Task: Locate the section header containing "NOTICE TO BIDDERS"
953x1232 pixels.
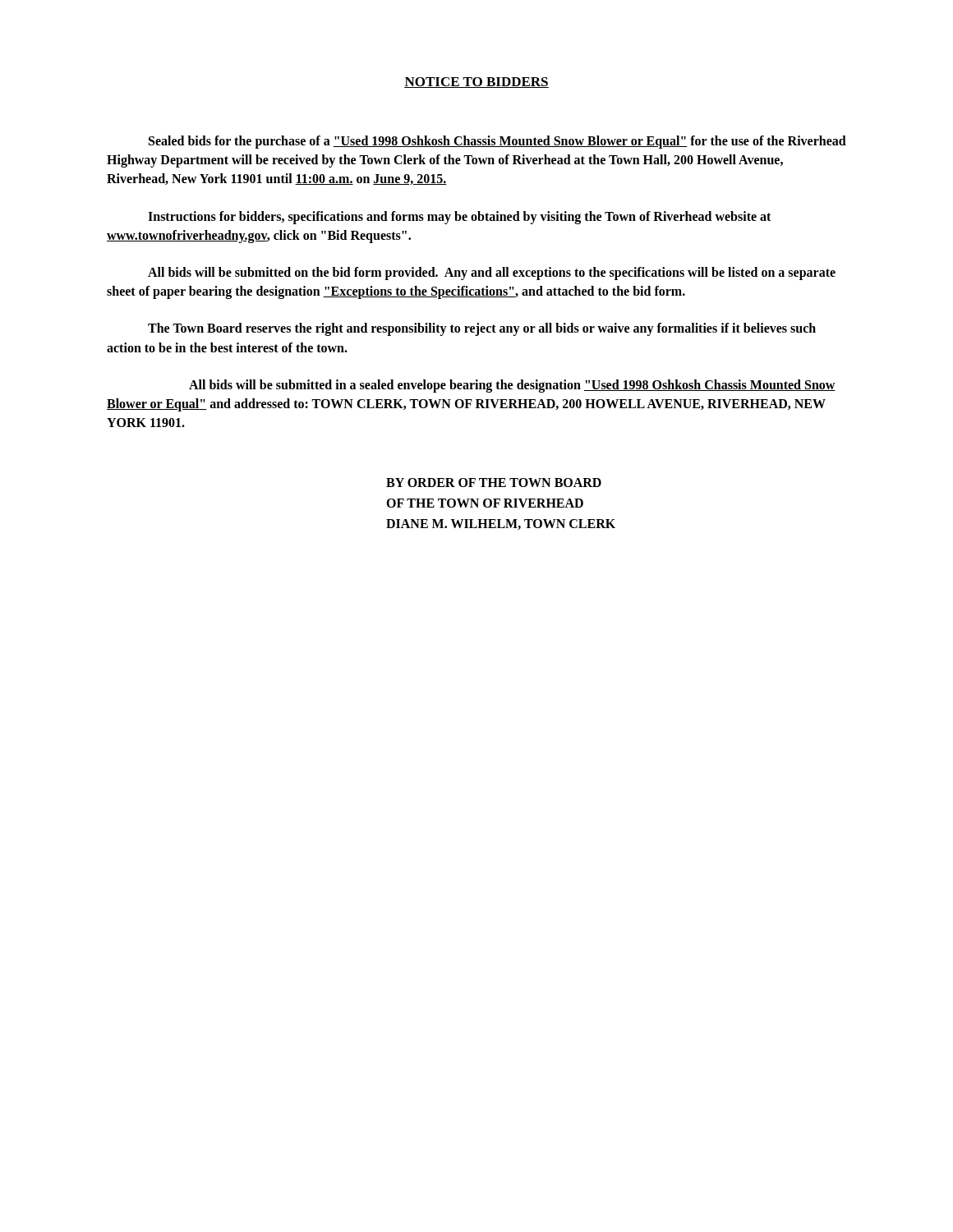Action: tap(476, 82)
